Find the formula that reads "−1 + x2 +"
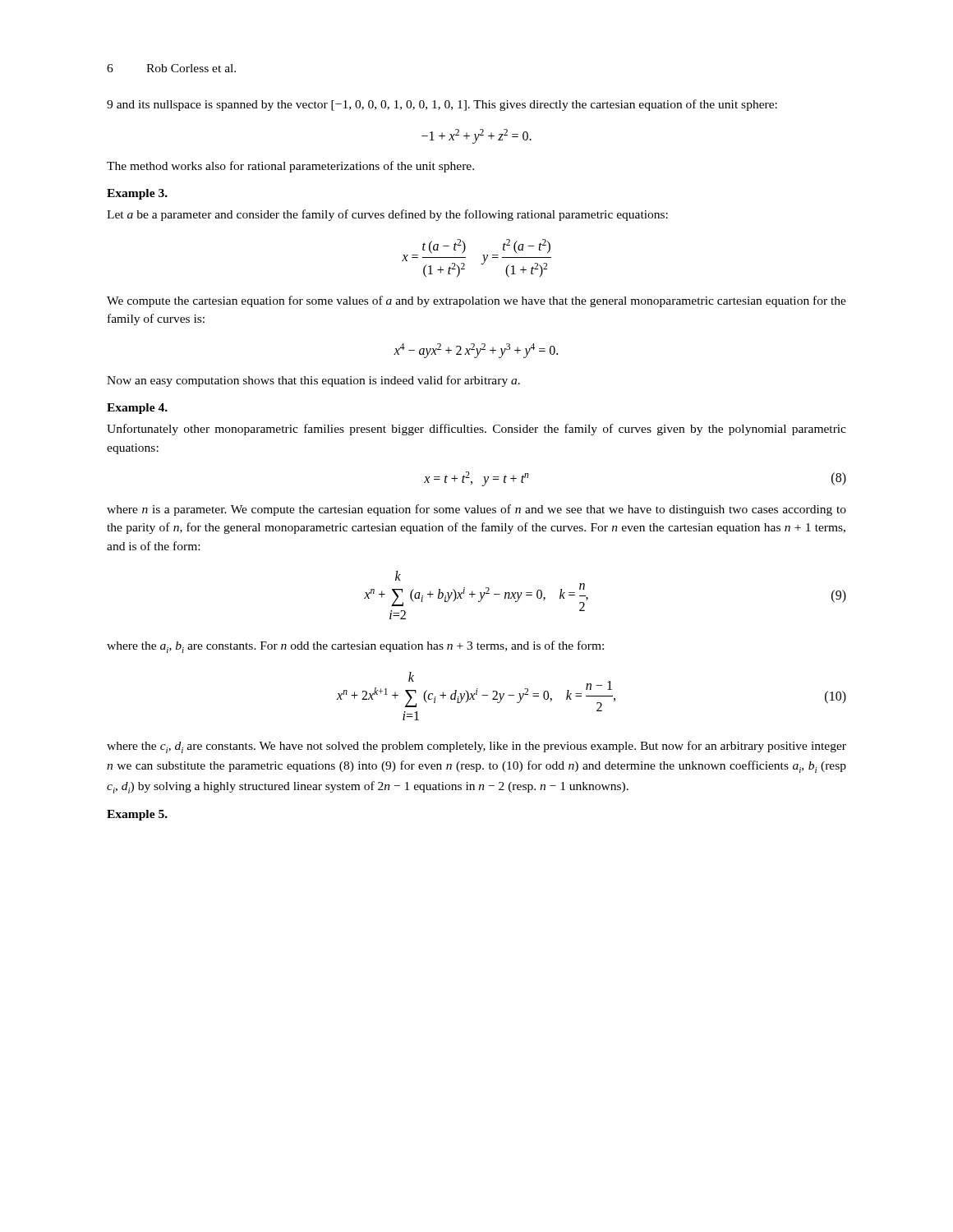Viewport: 953px width, 1232px height. (476, 135)
